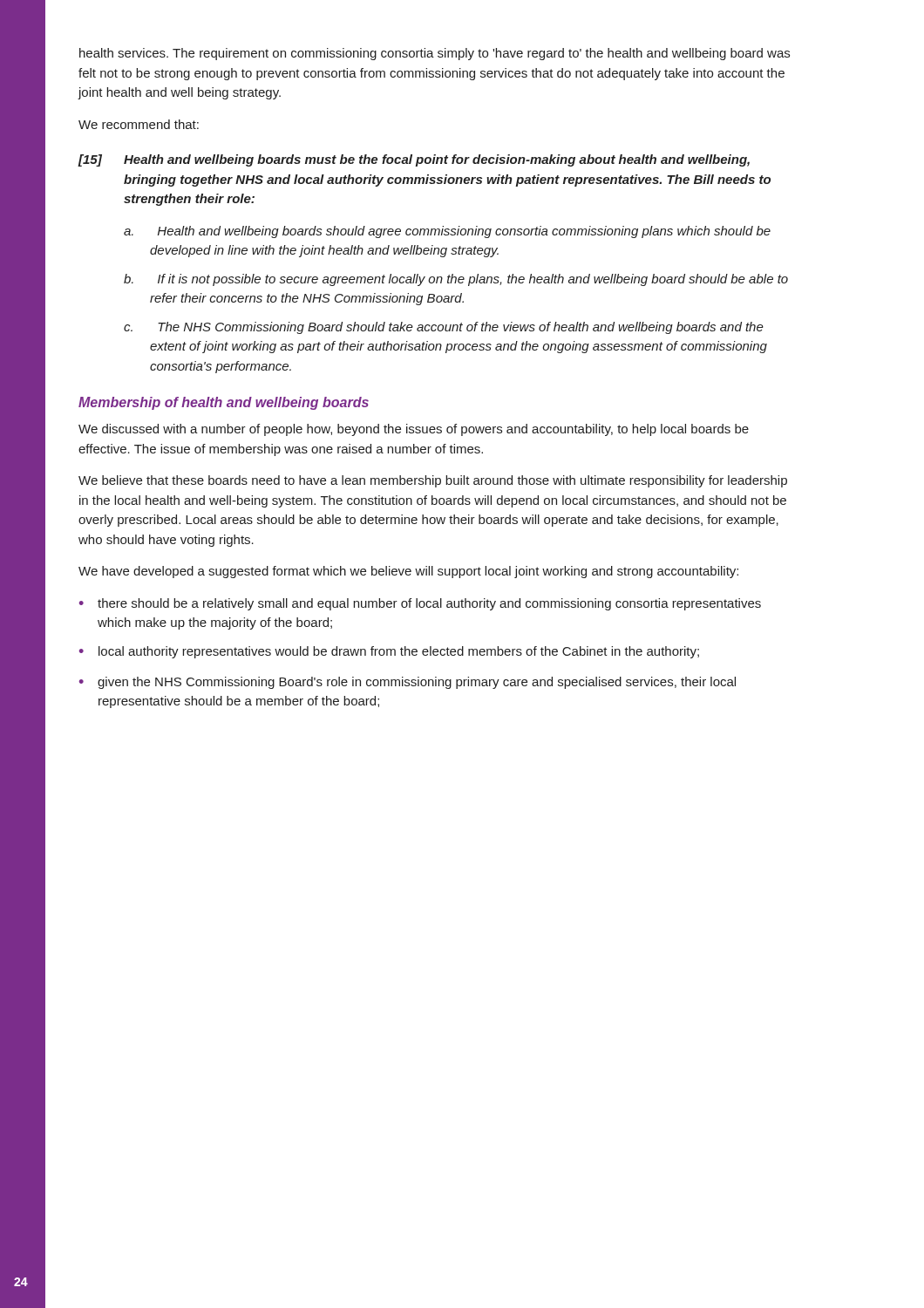Click the passage that begins "• there should be a relatively"
The image size is (924, 1308).
[436, 613]
